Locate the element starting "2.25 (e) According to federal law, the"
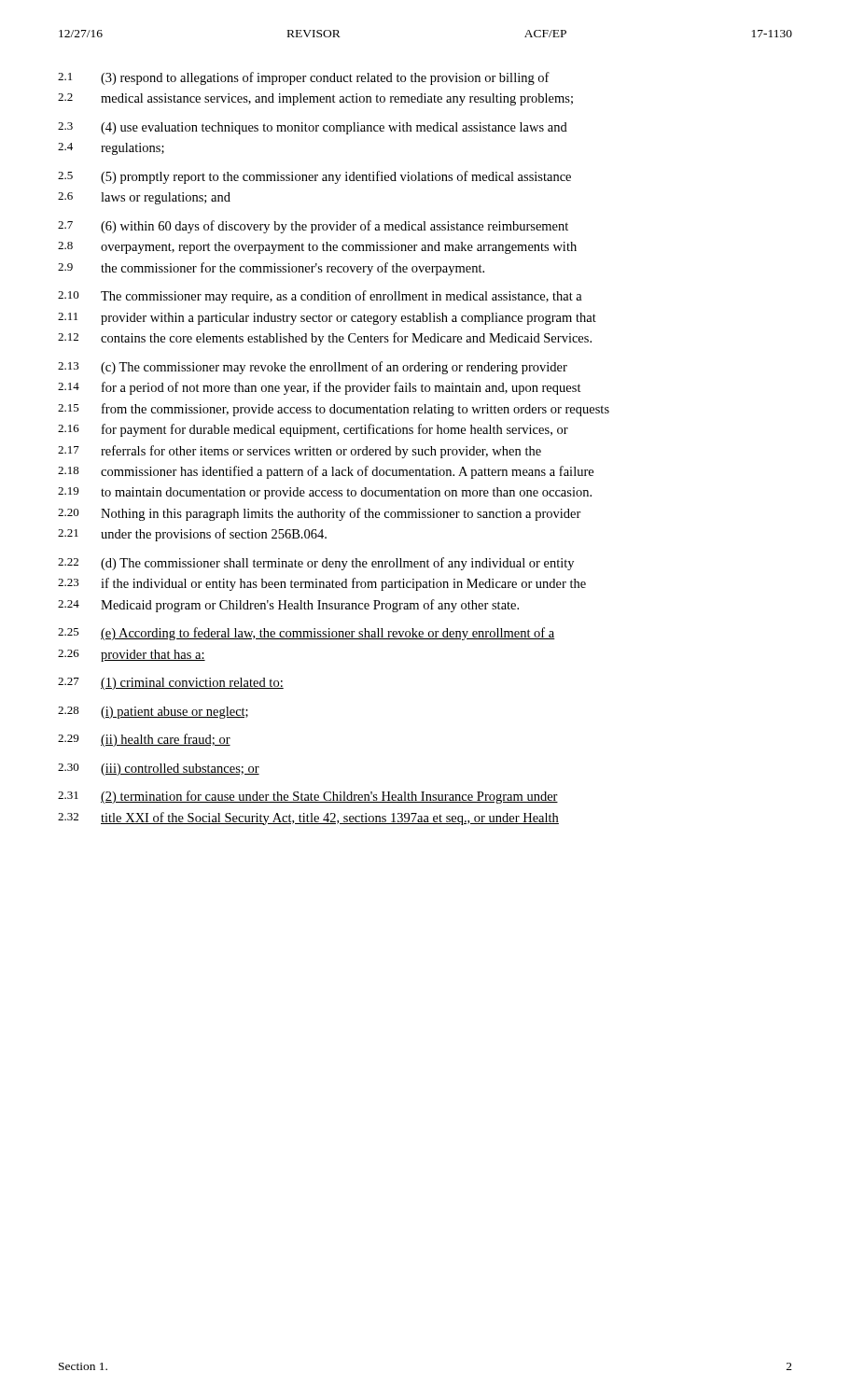The height and width of the screenshot is (1400, 850). click(x=425, y=644)
